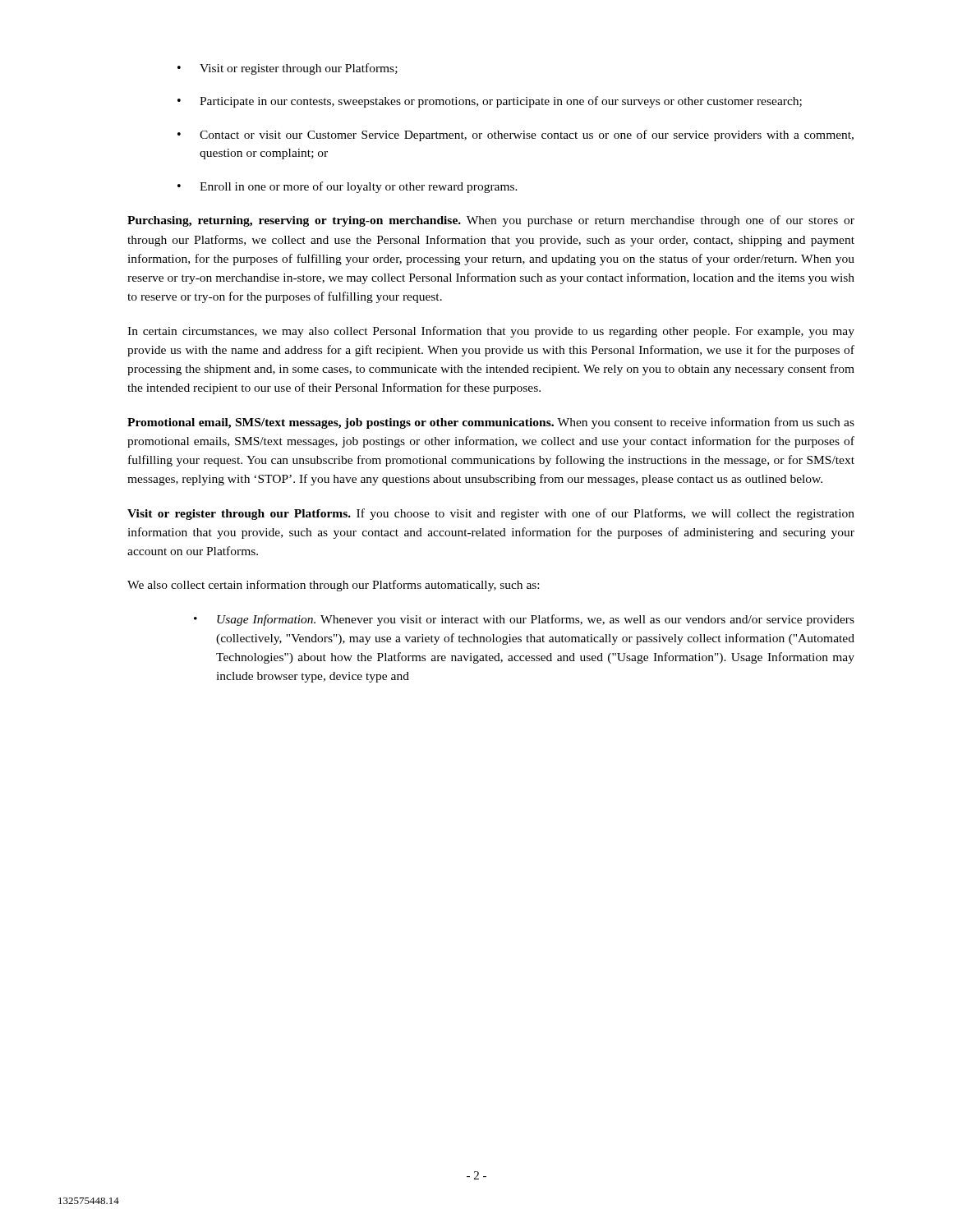Find the region starting "In certain circumstances, we may also collect Personal"

tap(491, 359)
